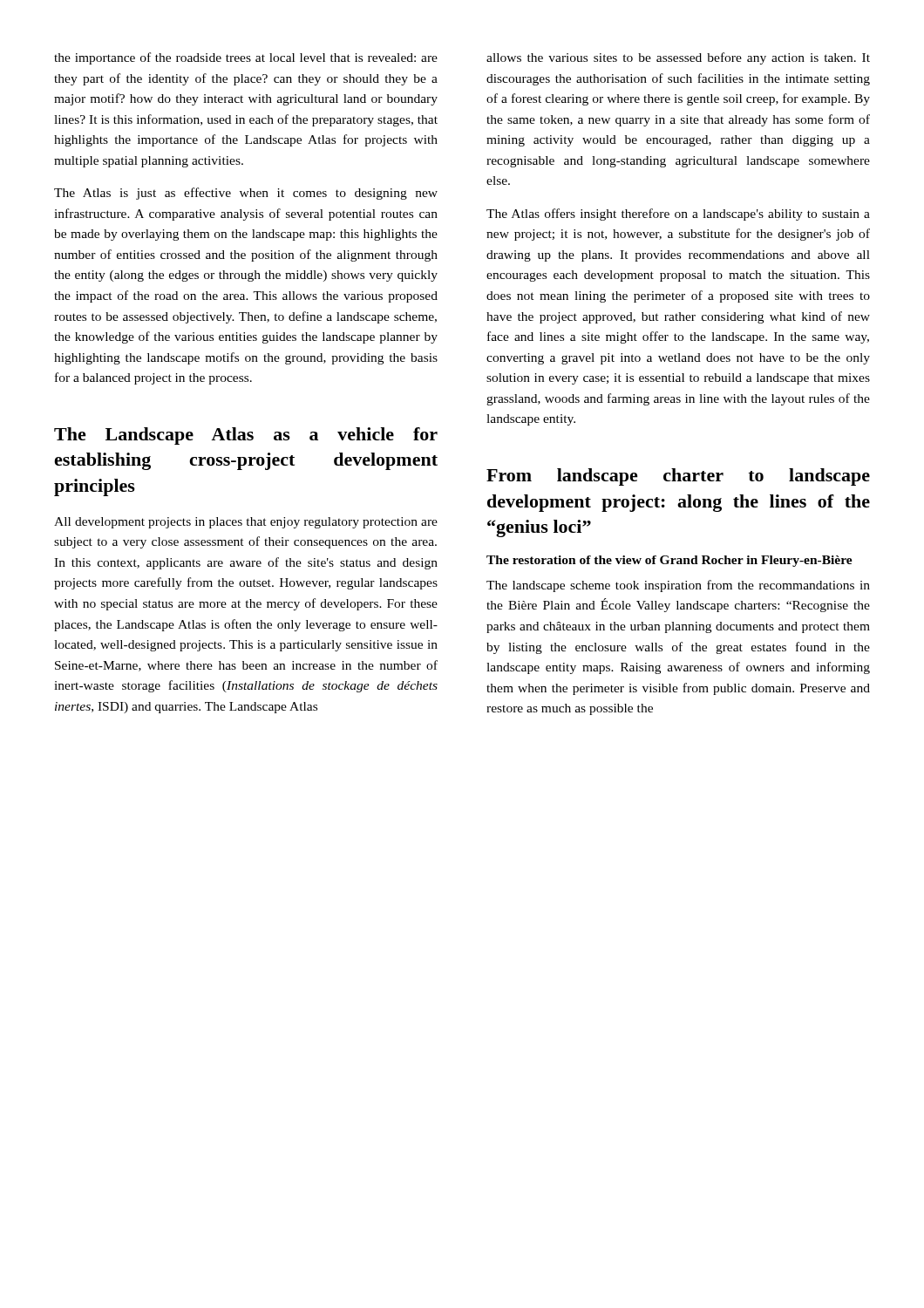The height and width of the screenshot is (1308, 924).
Task: Locate the block of text that opens with "The restoration of"
Action: tap(669, 559)
